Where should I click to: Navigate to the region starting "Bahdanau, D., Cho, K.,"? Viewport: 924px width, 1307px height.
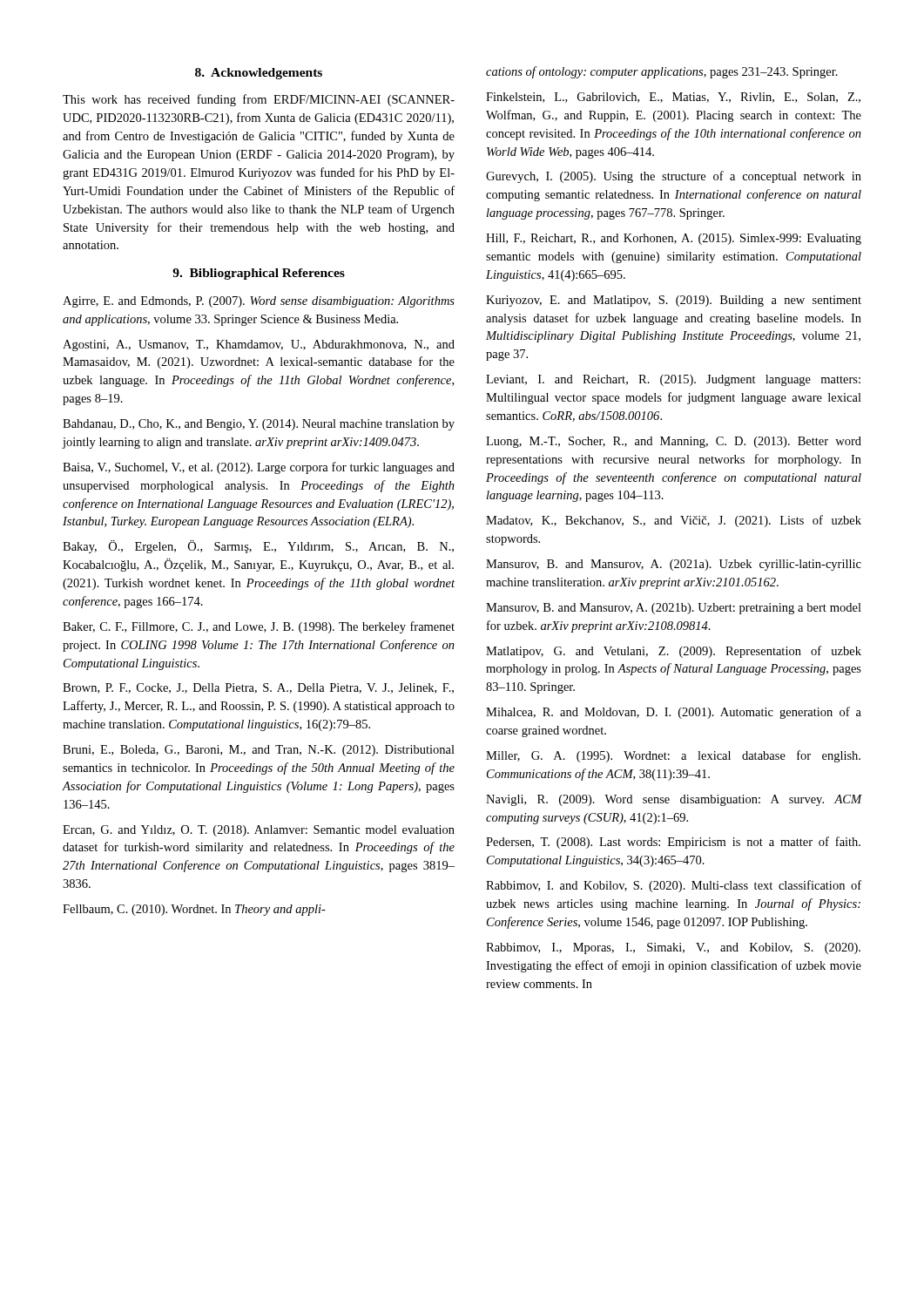(259, 433)
